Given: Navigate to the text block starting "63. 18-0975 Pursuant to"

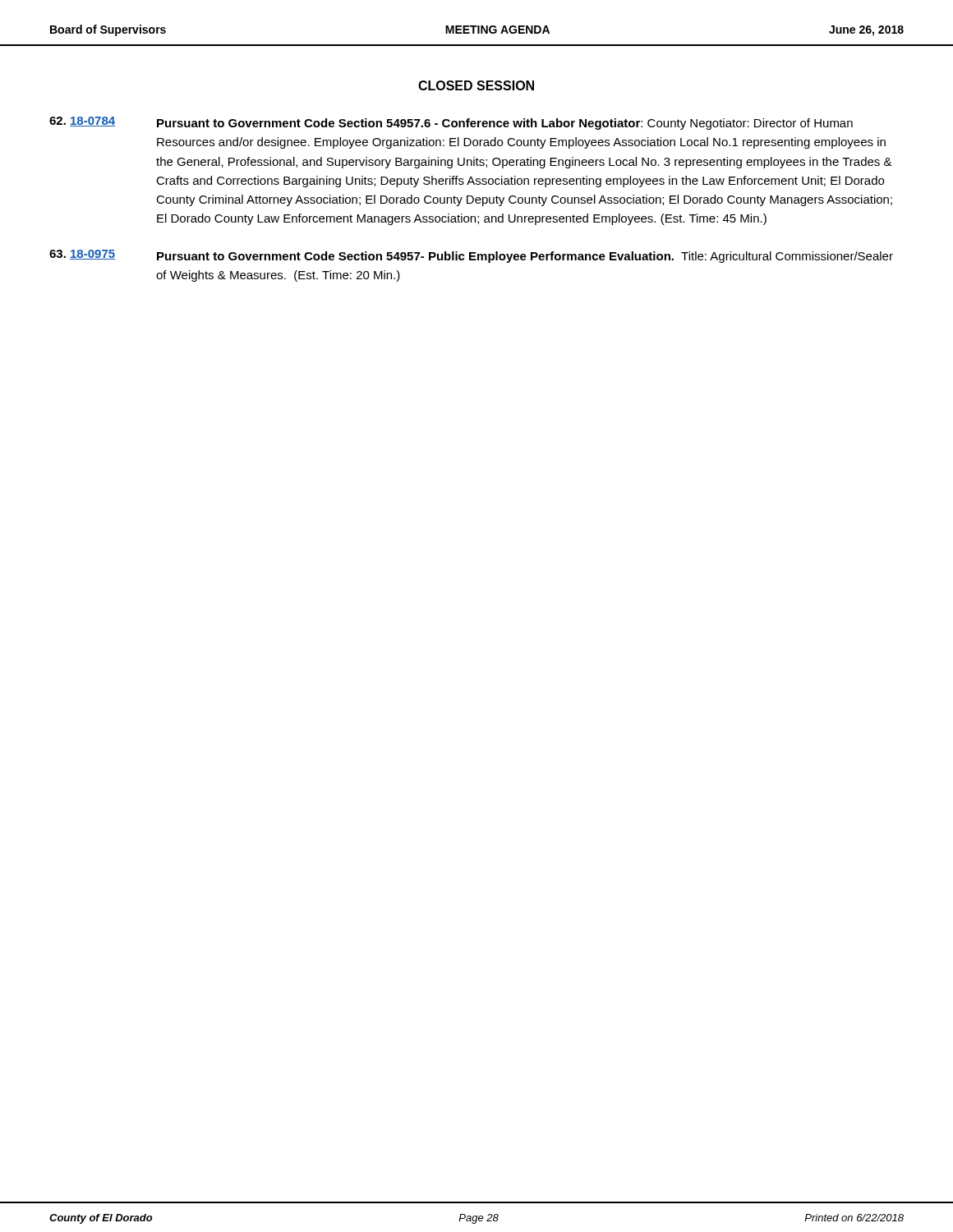Looking at the screenshot, I should click(x=476, y=265).
